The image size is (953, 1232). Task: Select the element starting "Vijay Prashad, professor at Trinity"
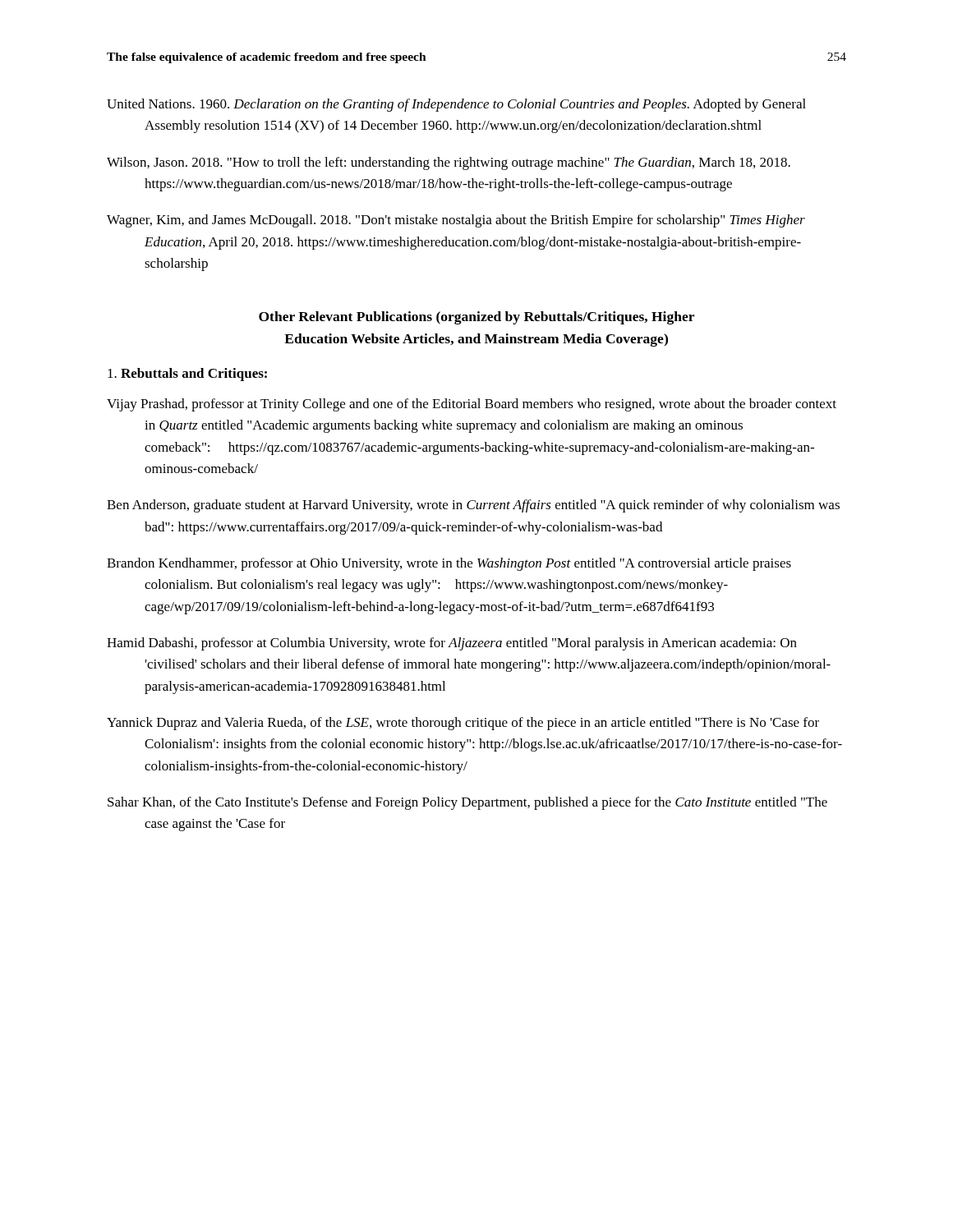click(476, 437)
